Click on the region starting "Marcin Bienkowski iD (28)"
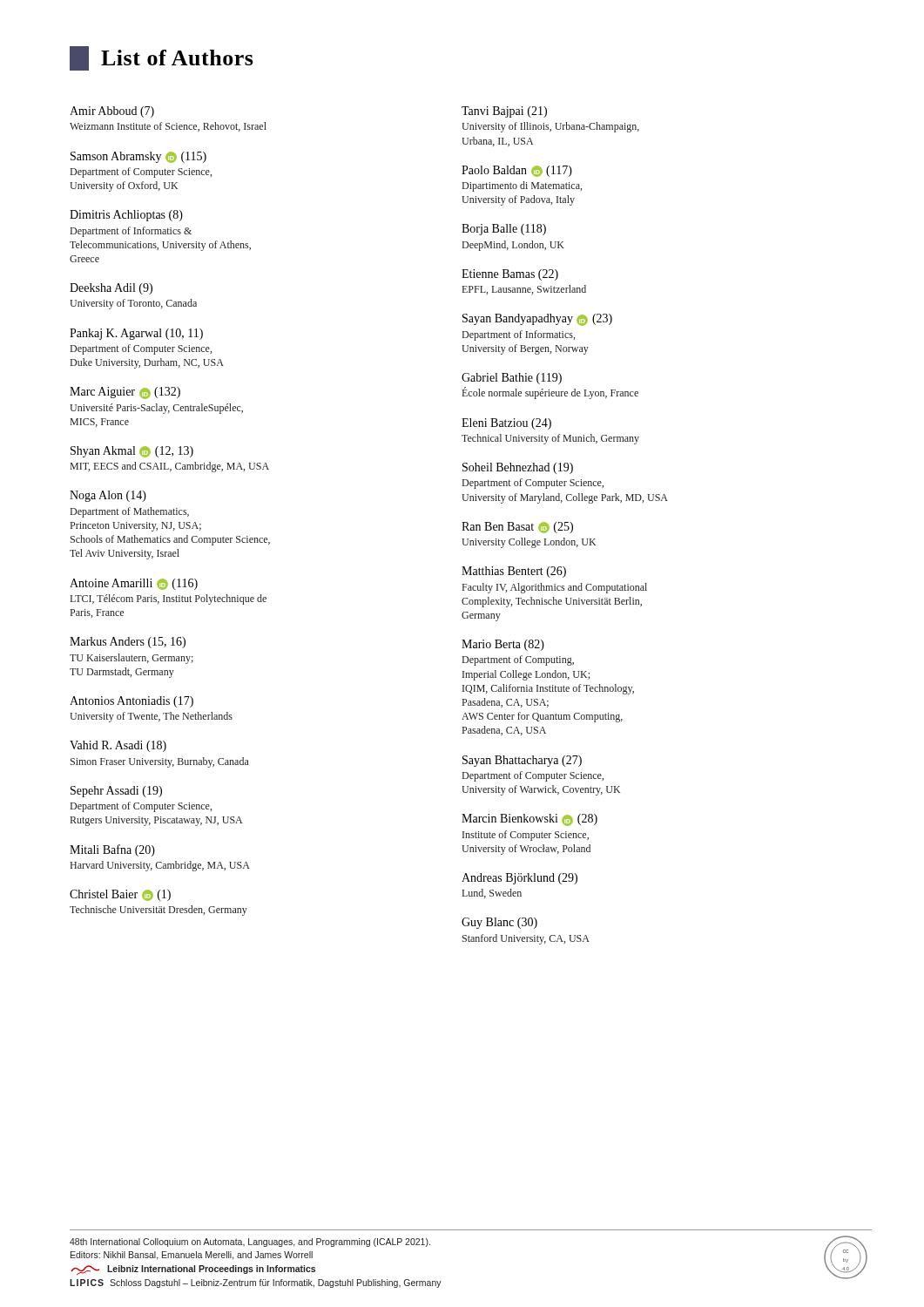The height and width of the screenshot is (1307, 924). (x=529, y=820)
